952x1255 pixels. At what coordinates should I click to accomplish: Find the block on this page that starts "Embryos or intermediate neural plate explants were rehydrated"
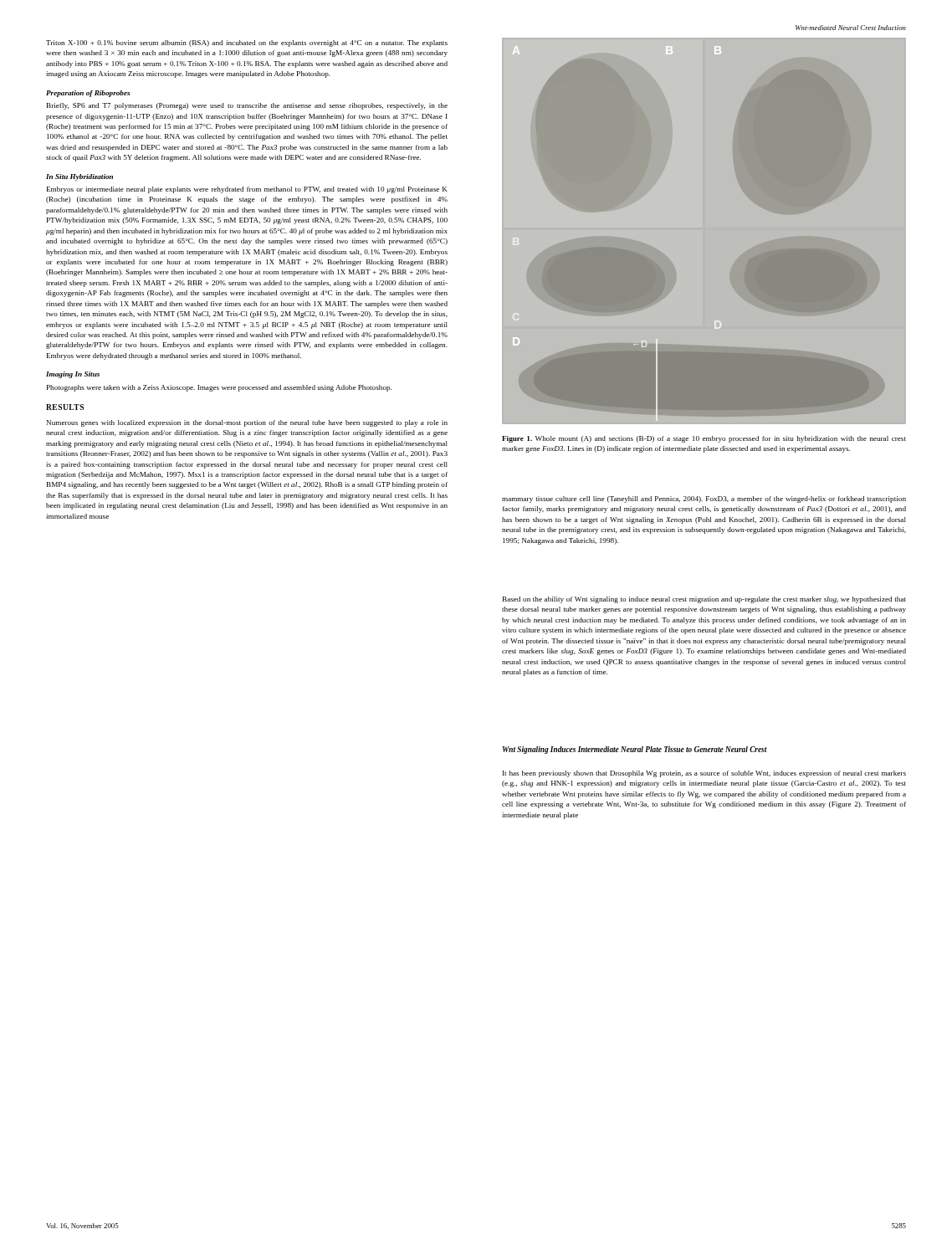pos(247,272)
